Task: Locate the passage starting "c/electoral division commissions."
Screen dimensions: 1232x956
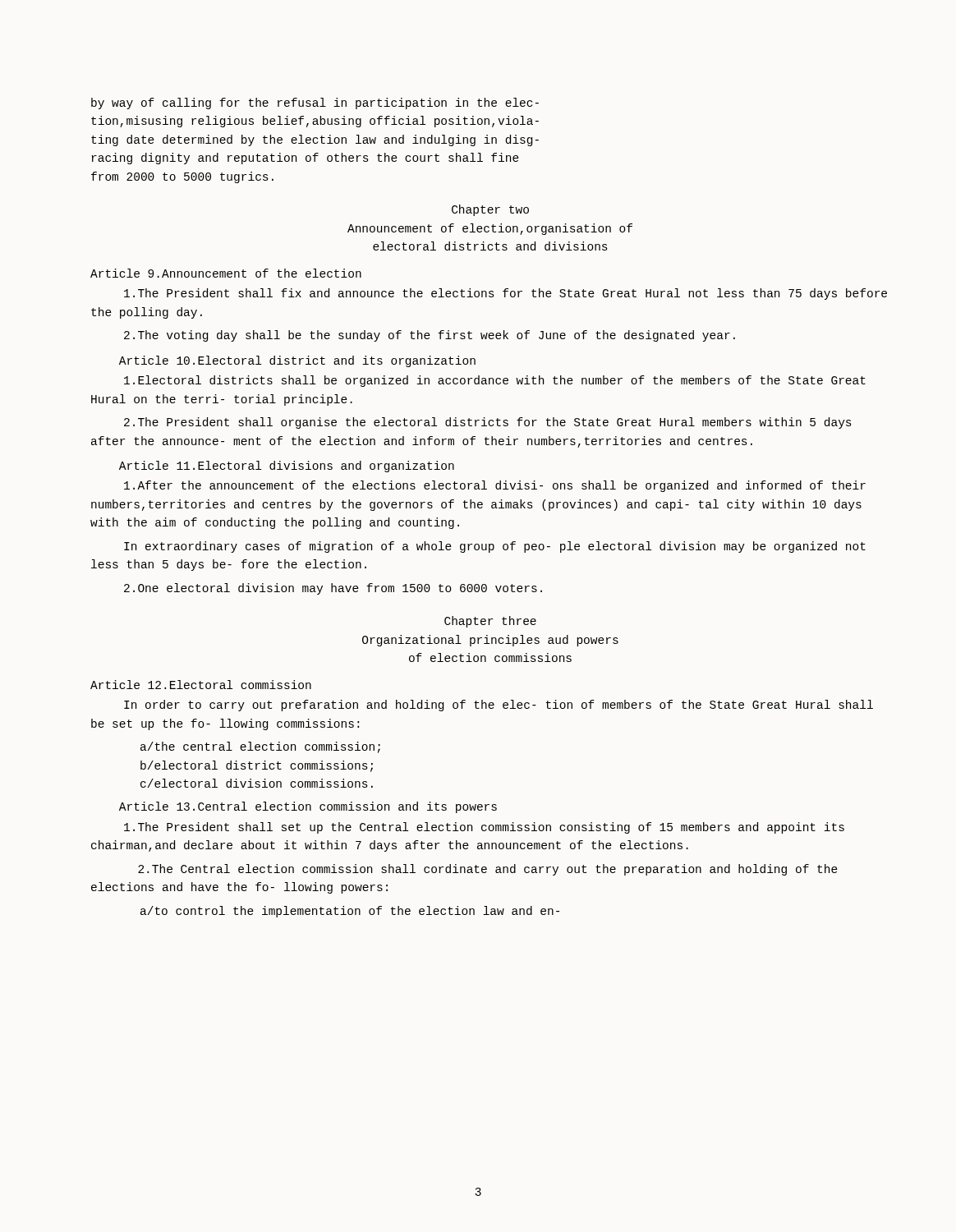Action: point(257,784)
